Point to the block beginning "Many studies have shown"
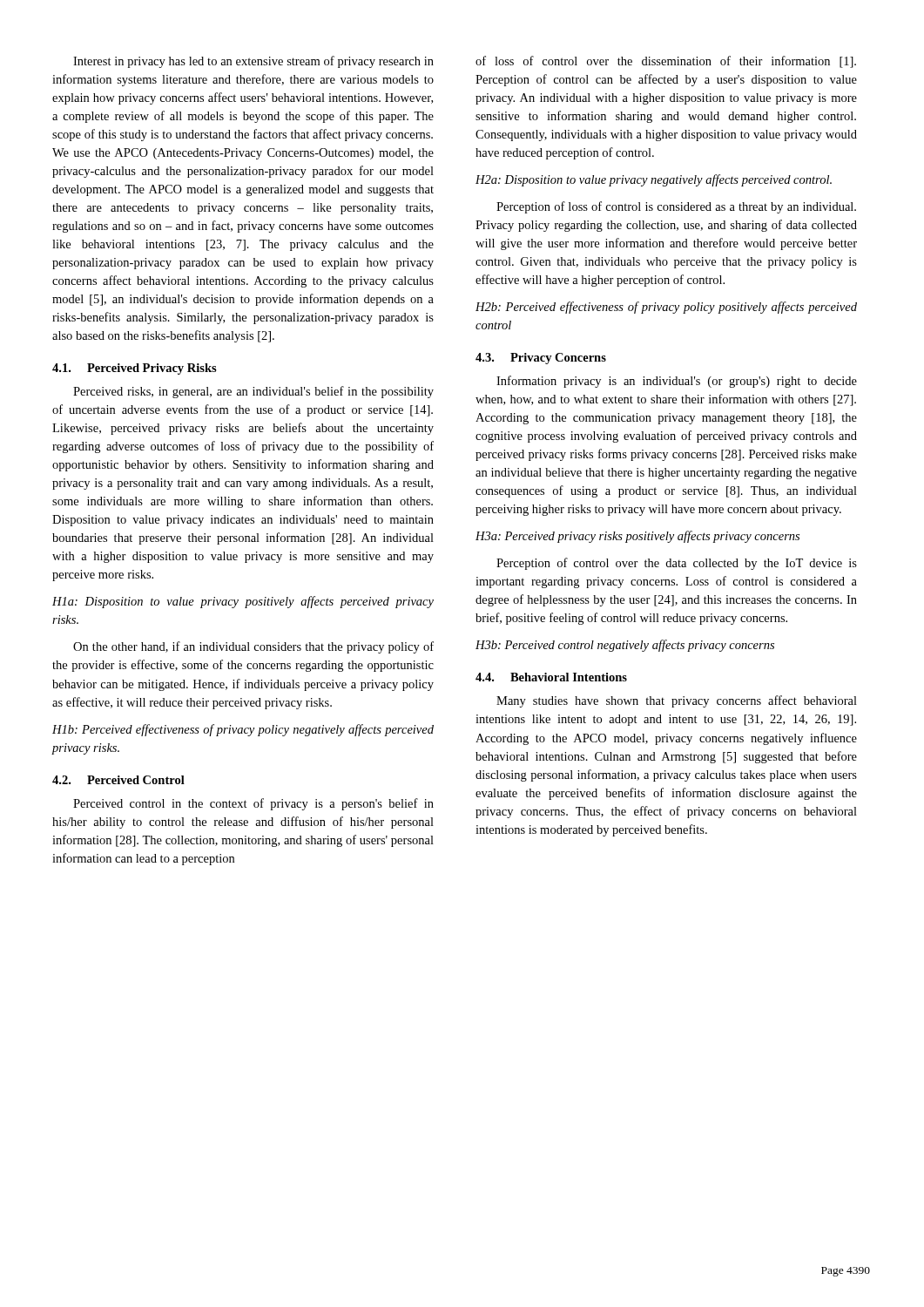 [666, 765]
